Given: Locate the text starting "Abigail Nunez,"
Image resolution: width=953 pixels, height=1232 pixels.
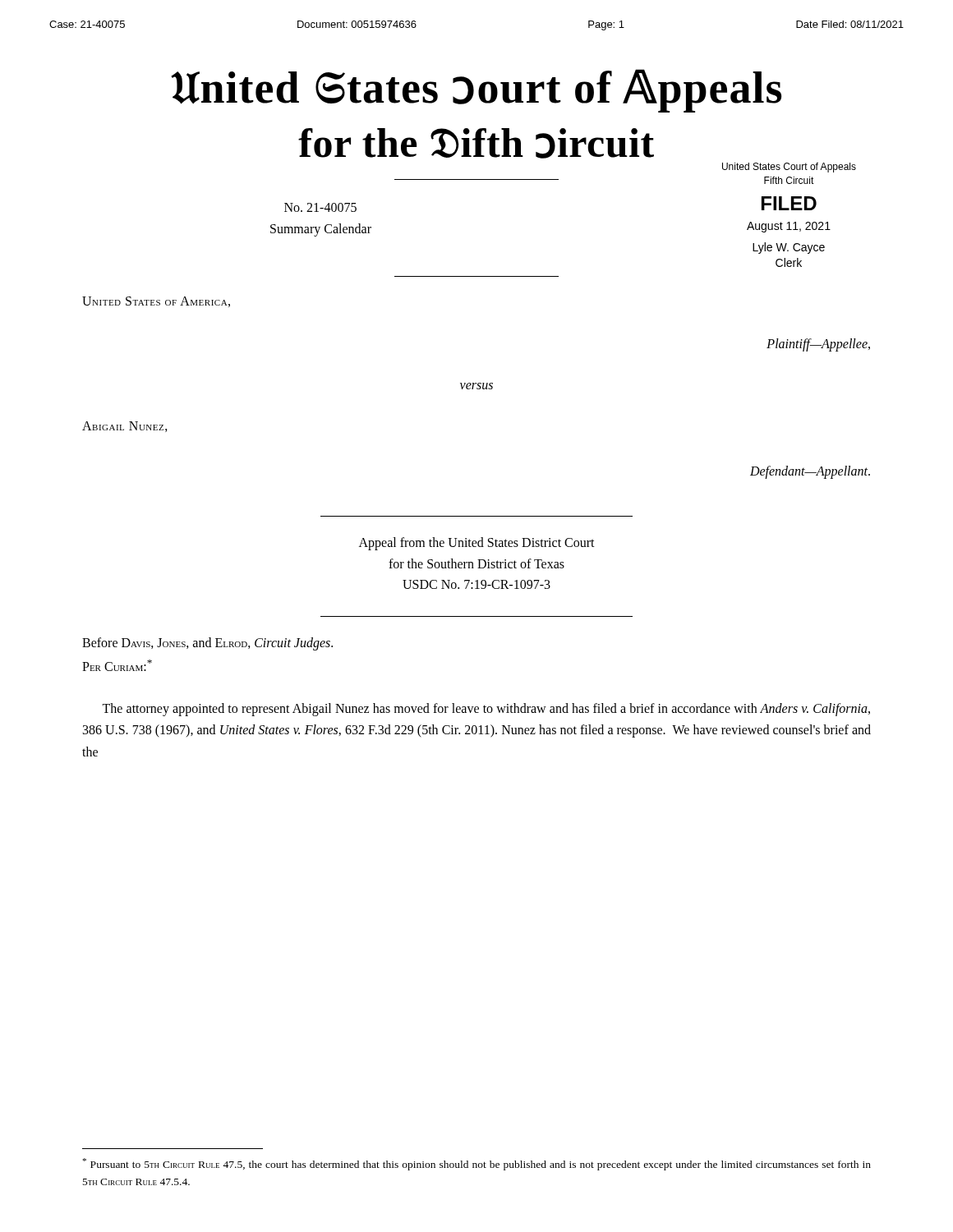Looking at the screenshot, I should tap(125, 426).
